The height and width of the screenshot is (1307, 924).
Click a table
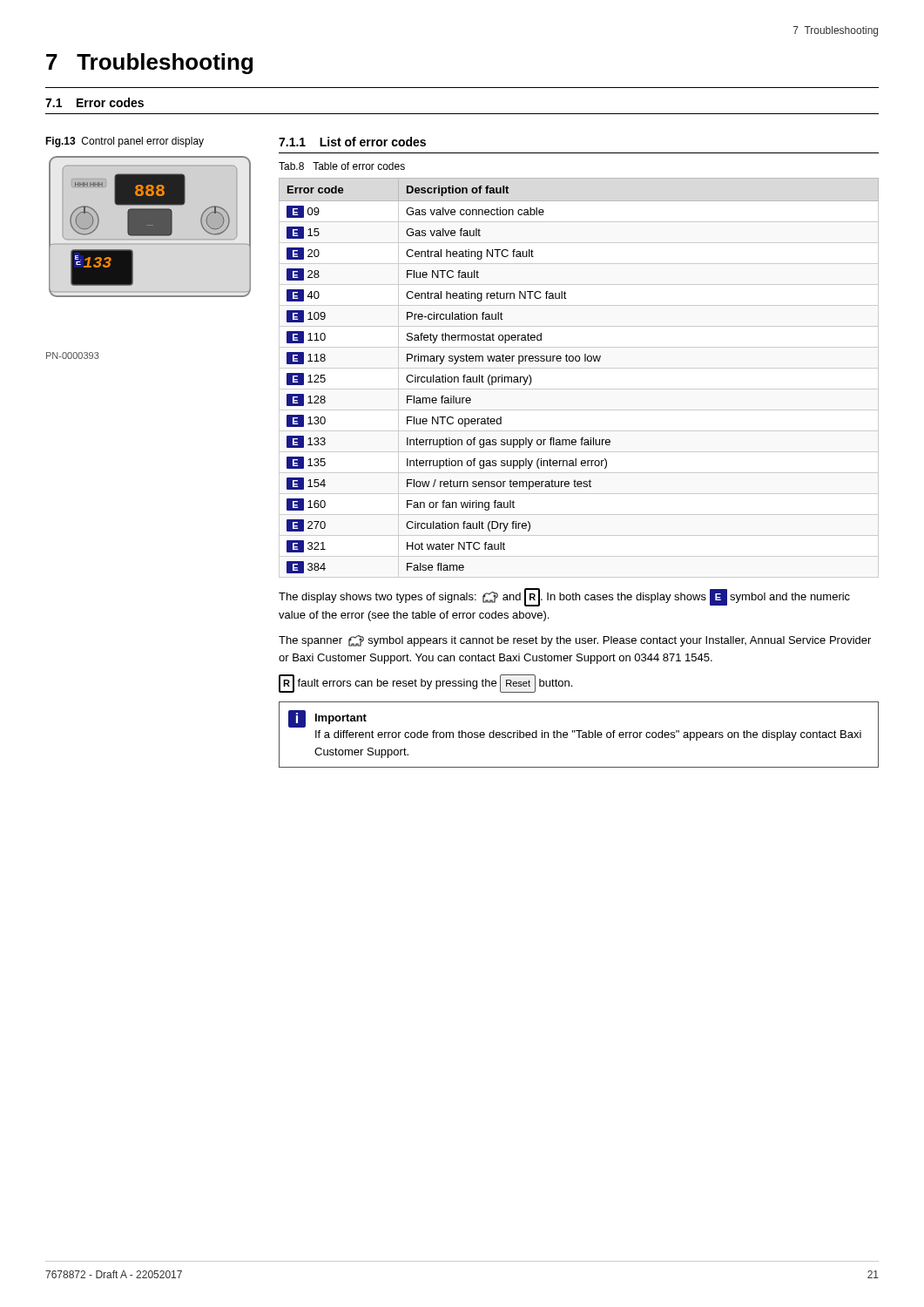(x=579, y=378)
